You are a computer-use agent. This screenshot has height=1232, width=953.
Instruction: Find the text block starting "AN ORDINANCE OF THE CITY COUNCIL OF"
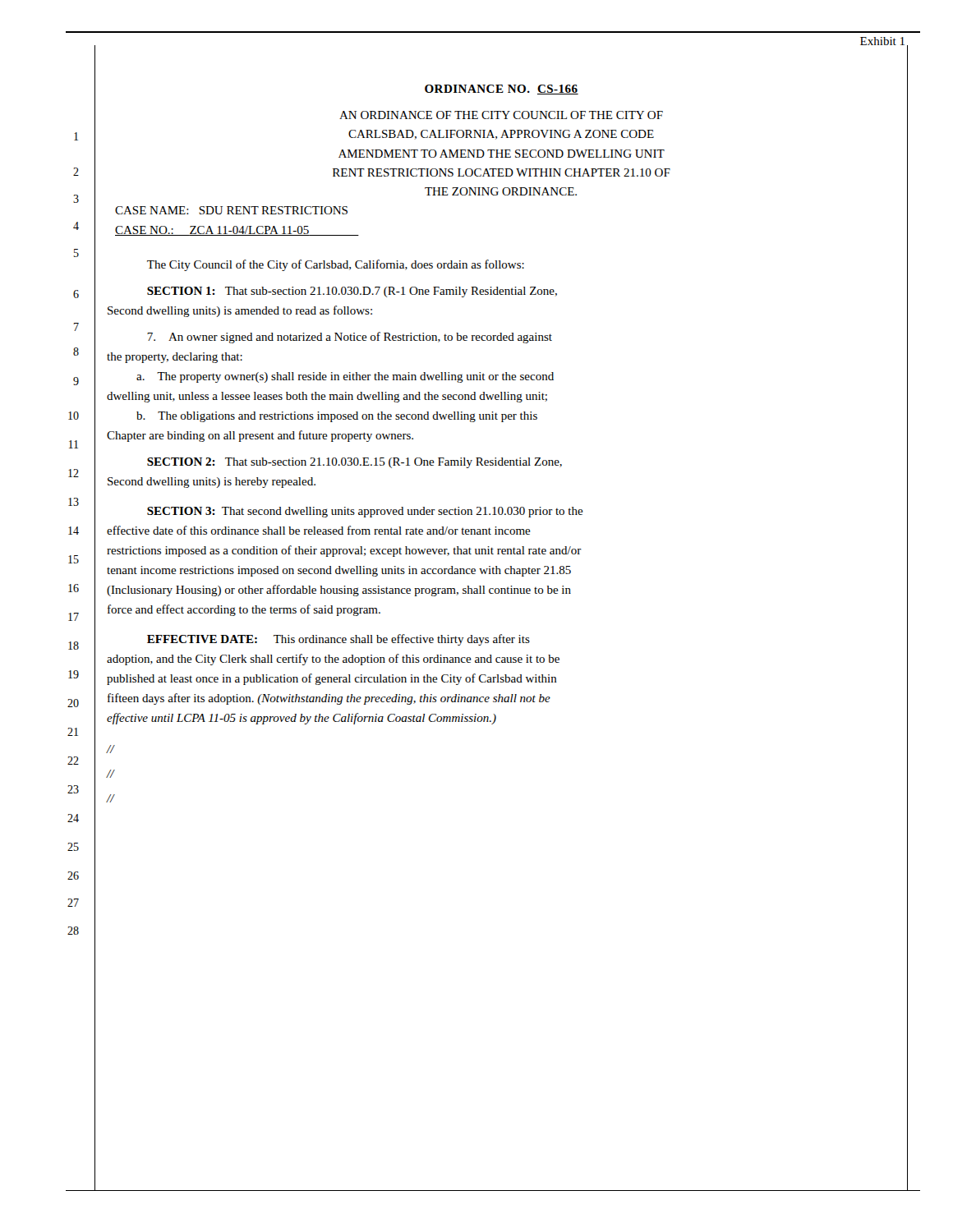click(x=501, y=174)
